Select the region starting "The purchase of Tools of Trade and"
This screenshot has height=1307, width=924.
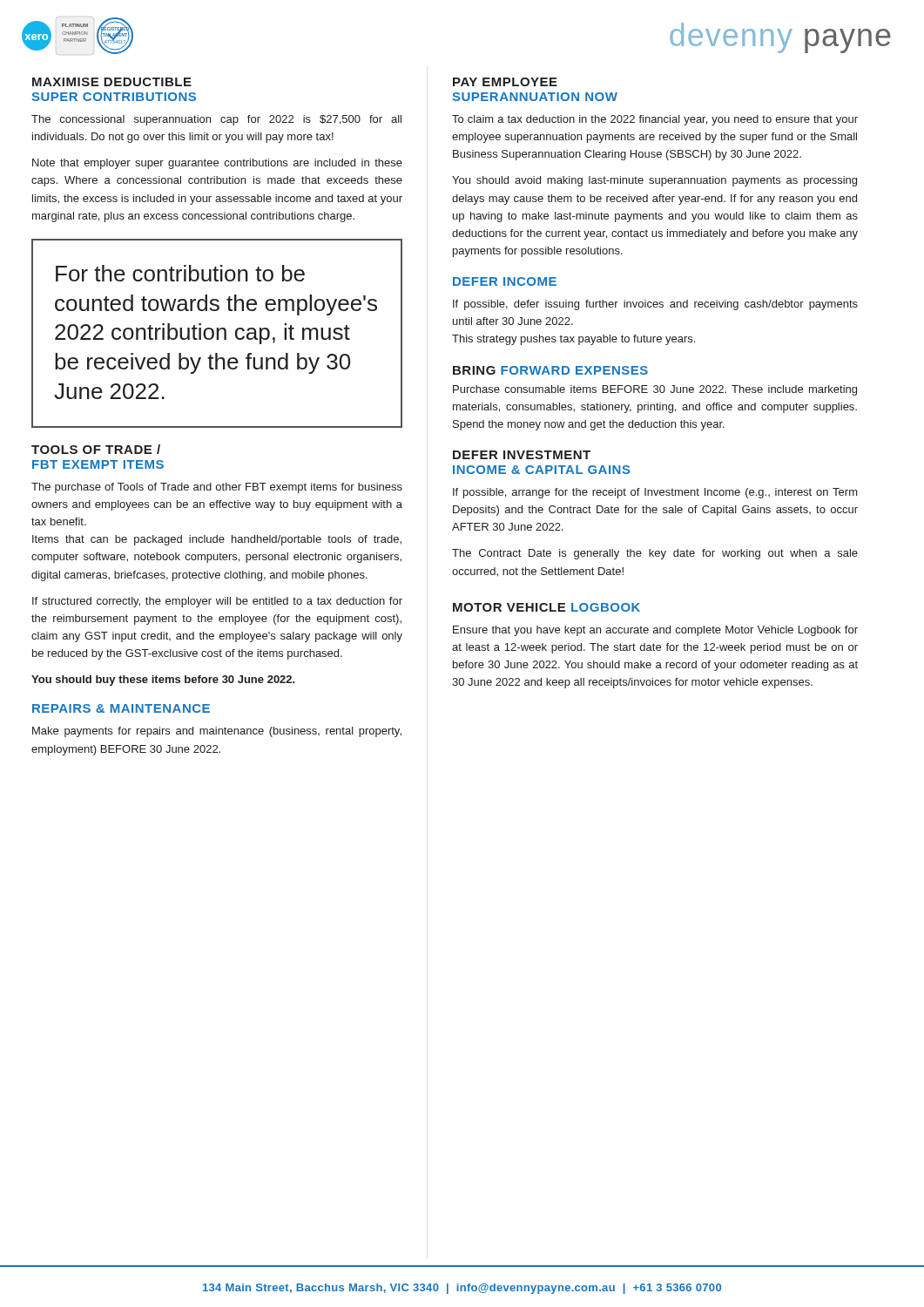pos(217,530)
